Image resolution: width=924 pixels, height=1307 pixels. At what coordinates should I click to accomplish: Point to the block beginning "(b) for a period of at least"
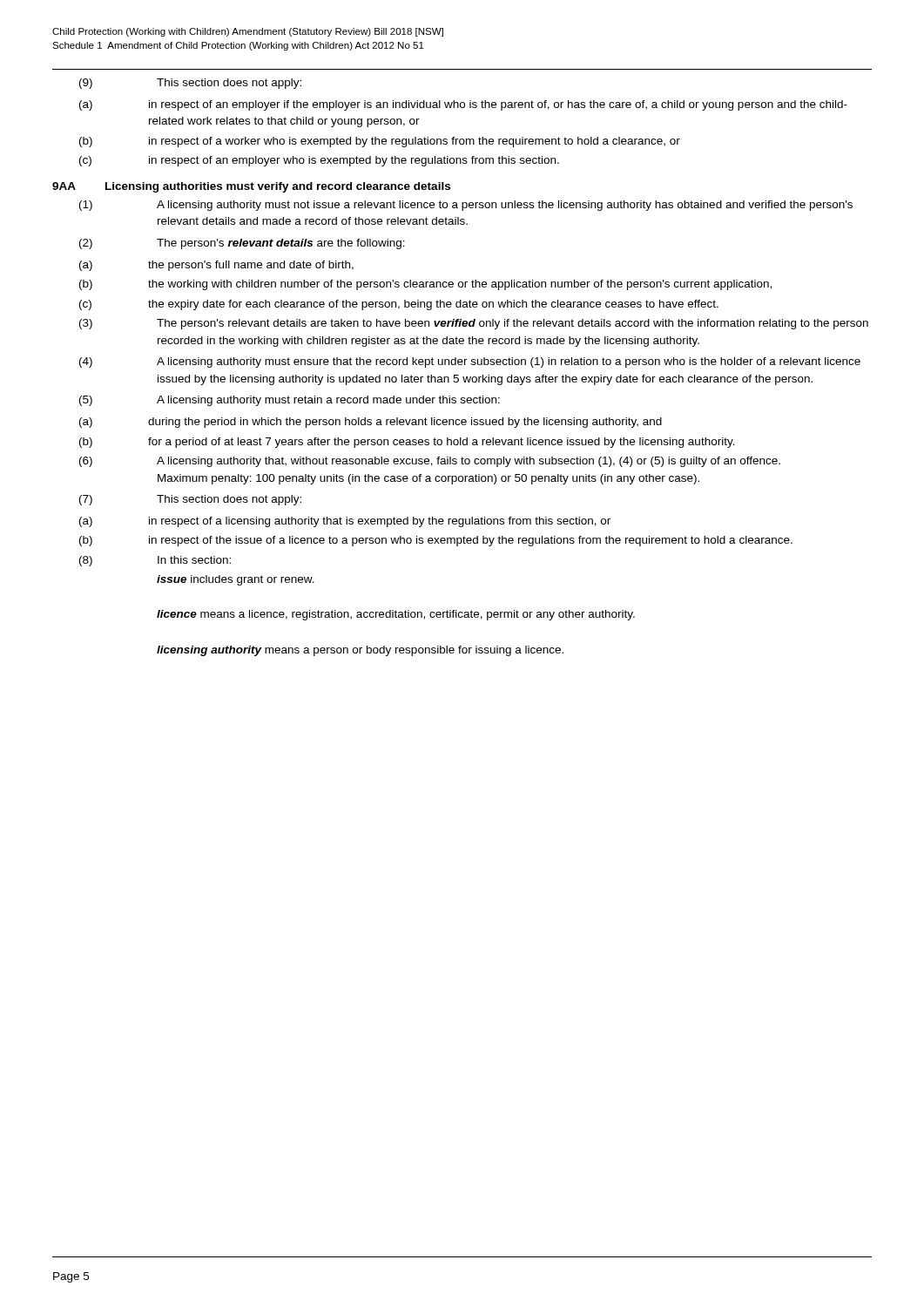click(462, 441)
